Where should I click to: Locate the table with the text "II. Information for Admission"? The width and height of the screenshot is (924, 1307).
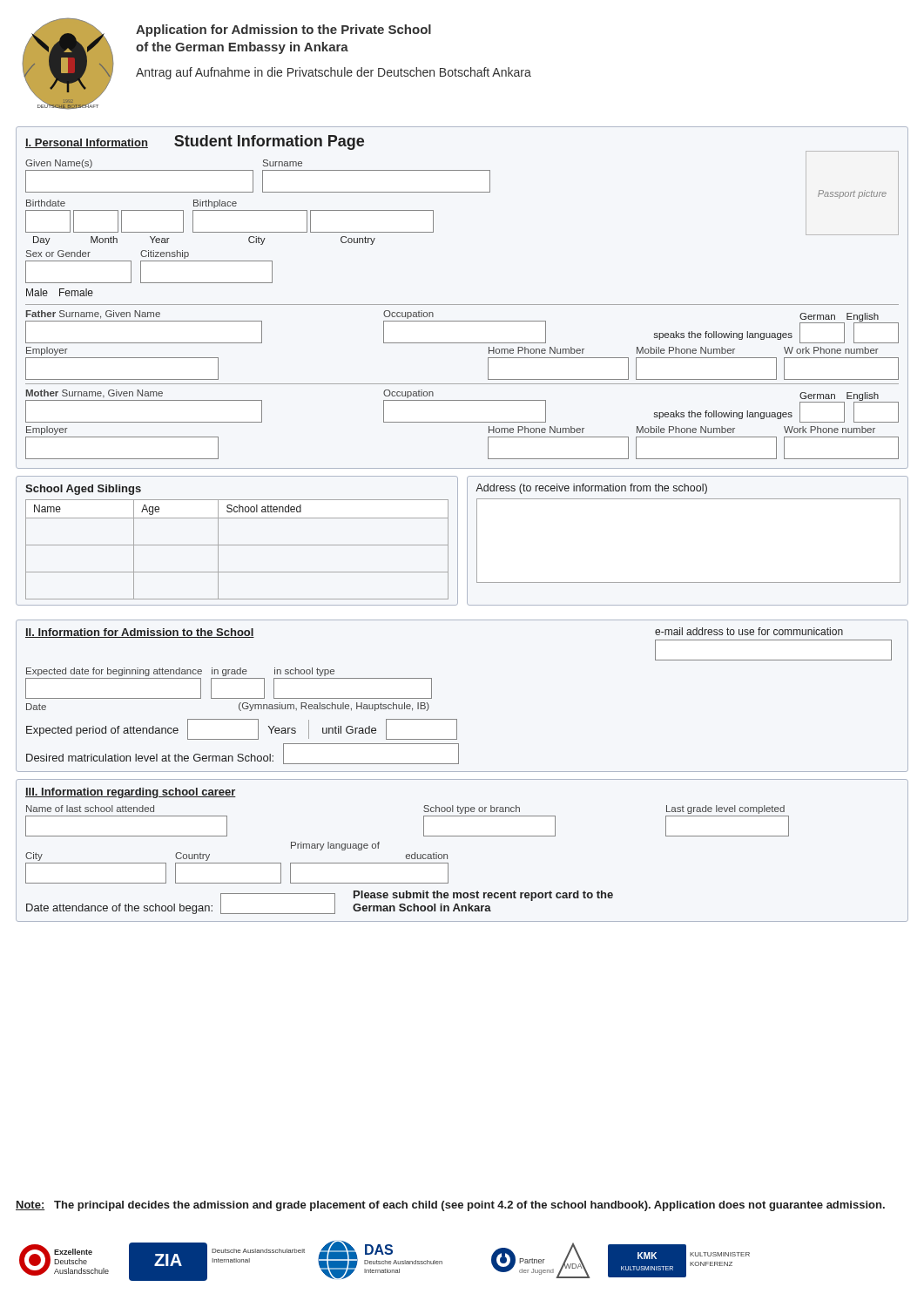462,696
